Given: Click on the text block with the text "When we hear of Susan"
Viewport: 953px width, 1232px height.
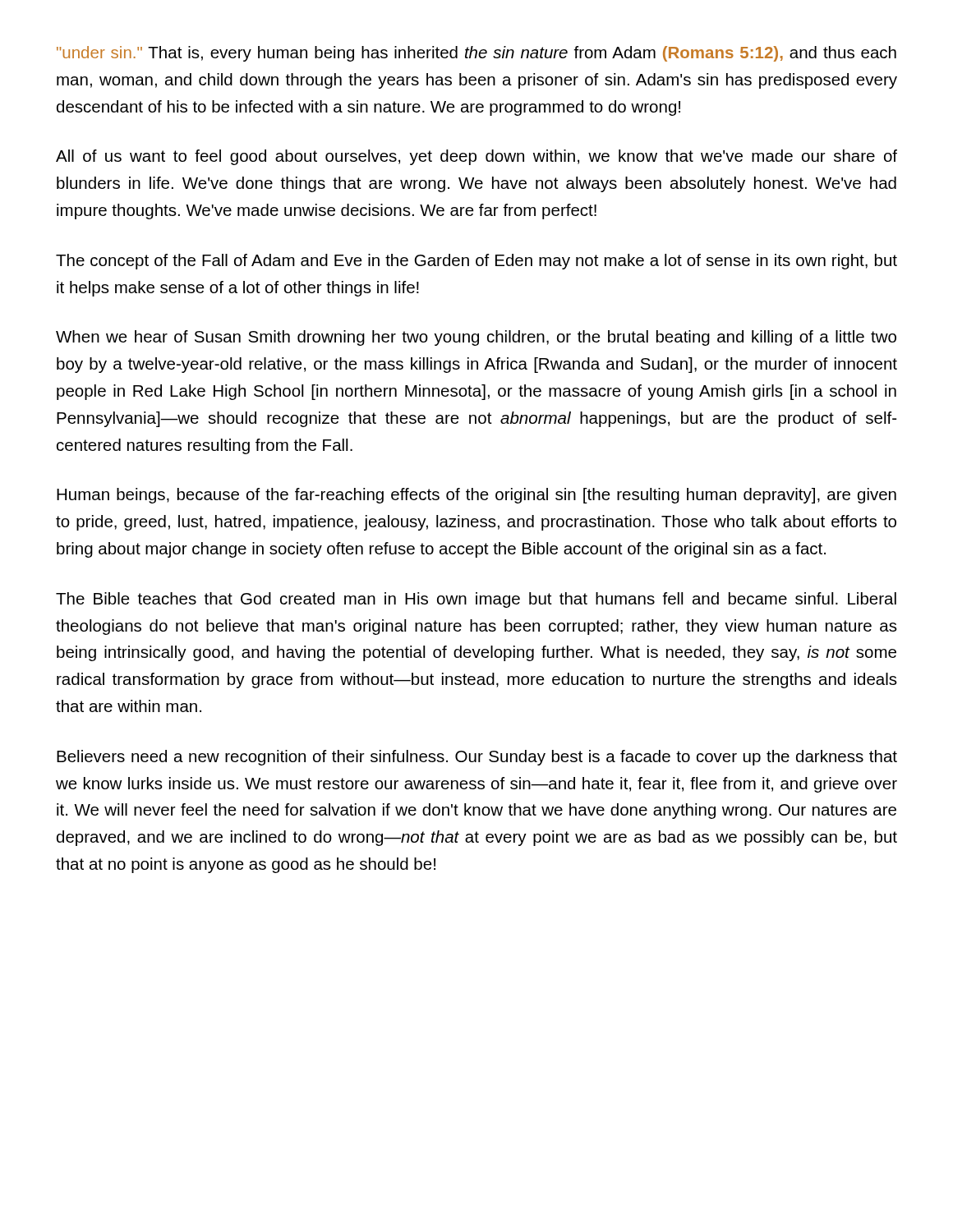Looking at the screenshot, I should [x=476, y=391].
